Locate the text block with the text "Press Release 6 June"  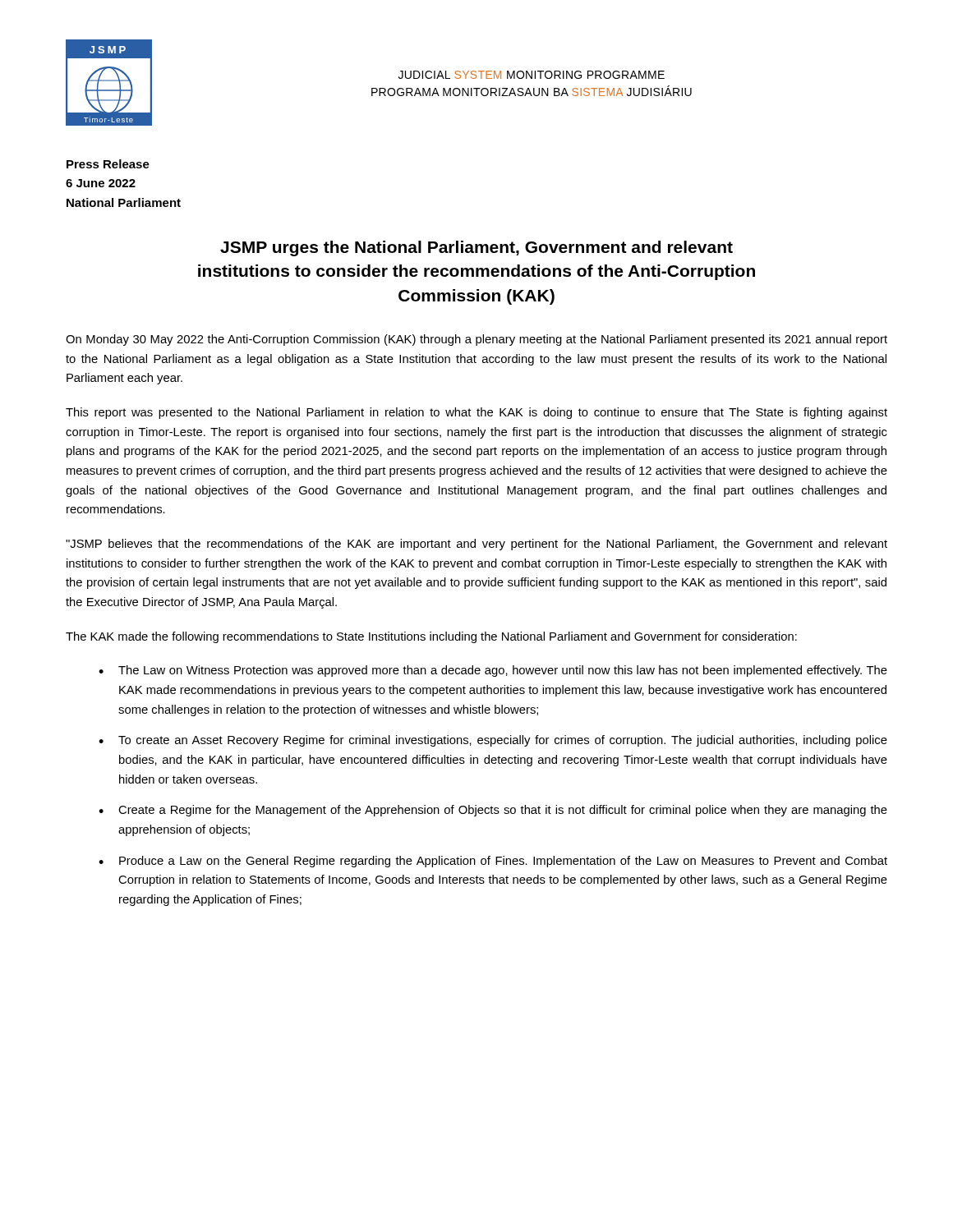point(108,164)
